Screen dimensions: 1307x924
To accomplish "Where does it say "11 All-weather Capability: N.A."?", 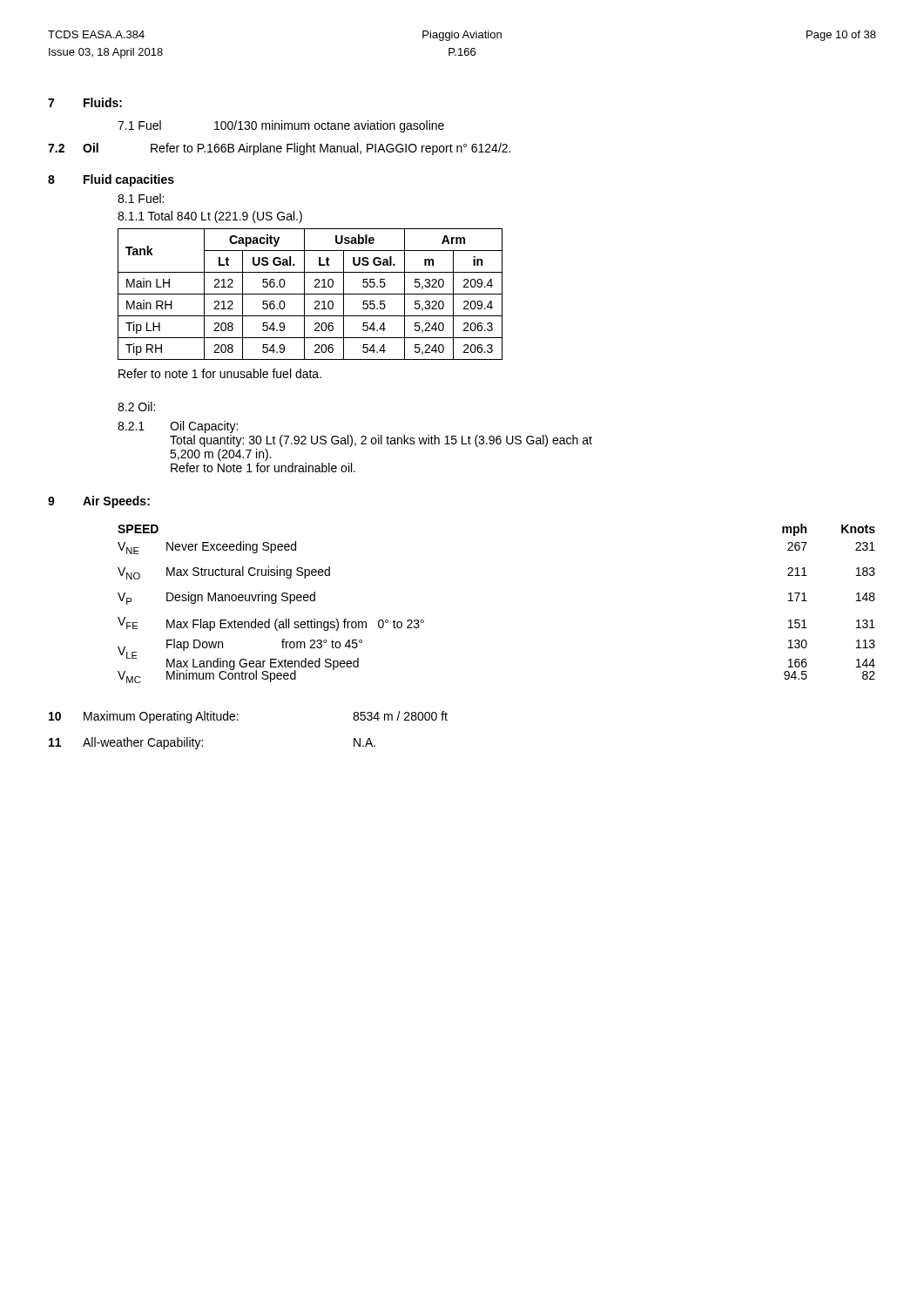I will (x=212, y=743).
